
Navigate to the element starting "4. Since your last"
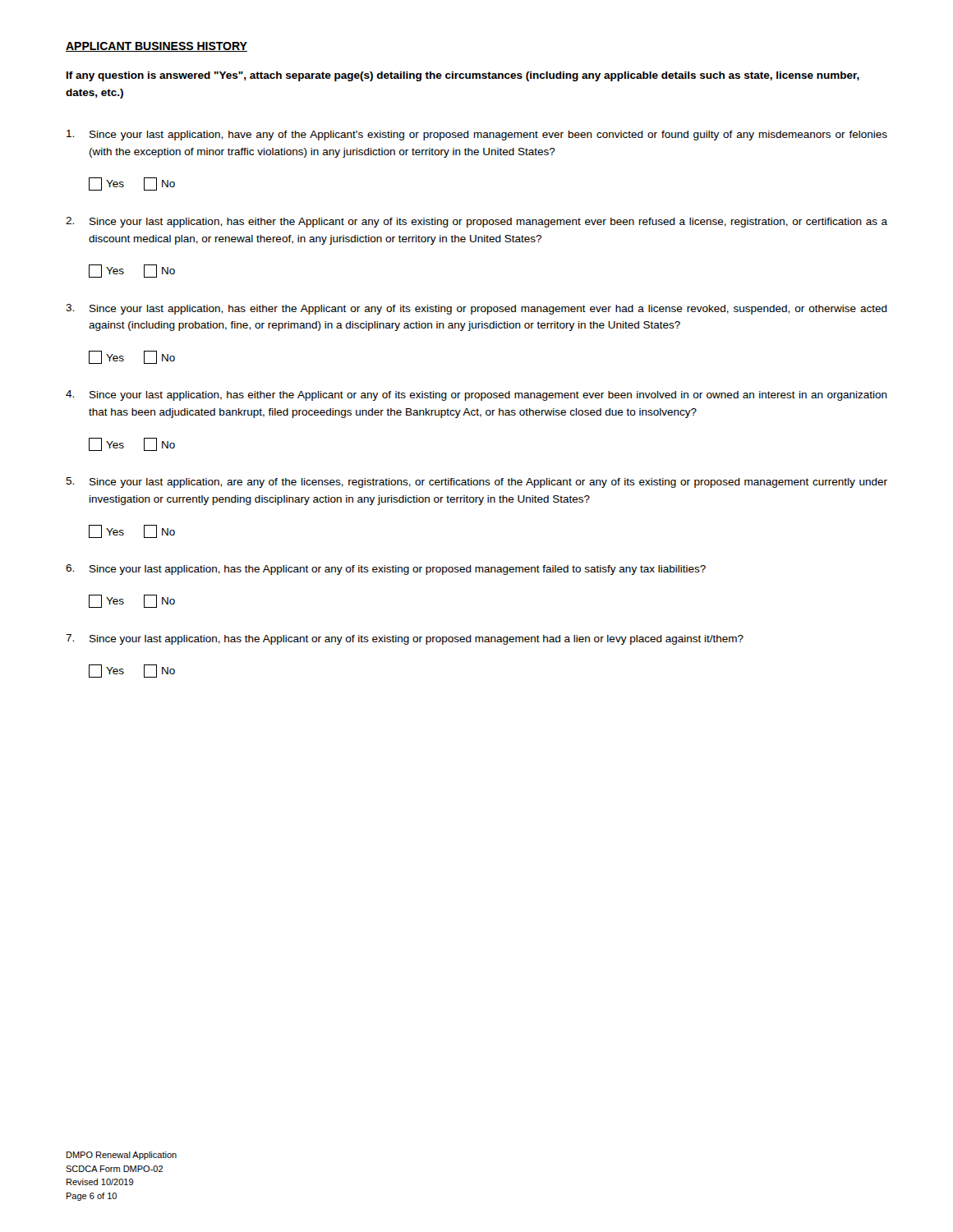point(476,419)
